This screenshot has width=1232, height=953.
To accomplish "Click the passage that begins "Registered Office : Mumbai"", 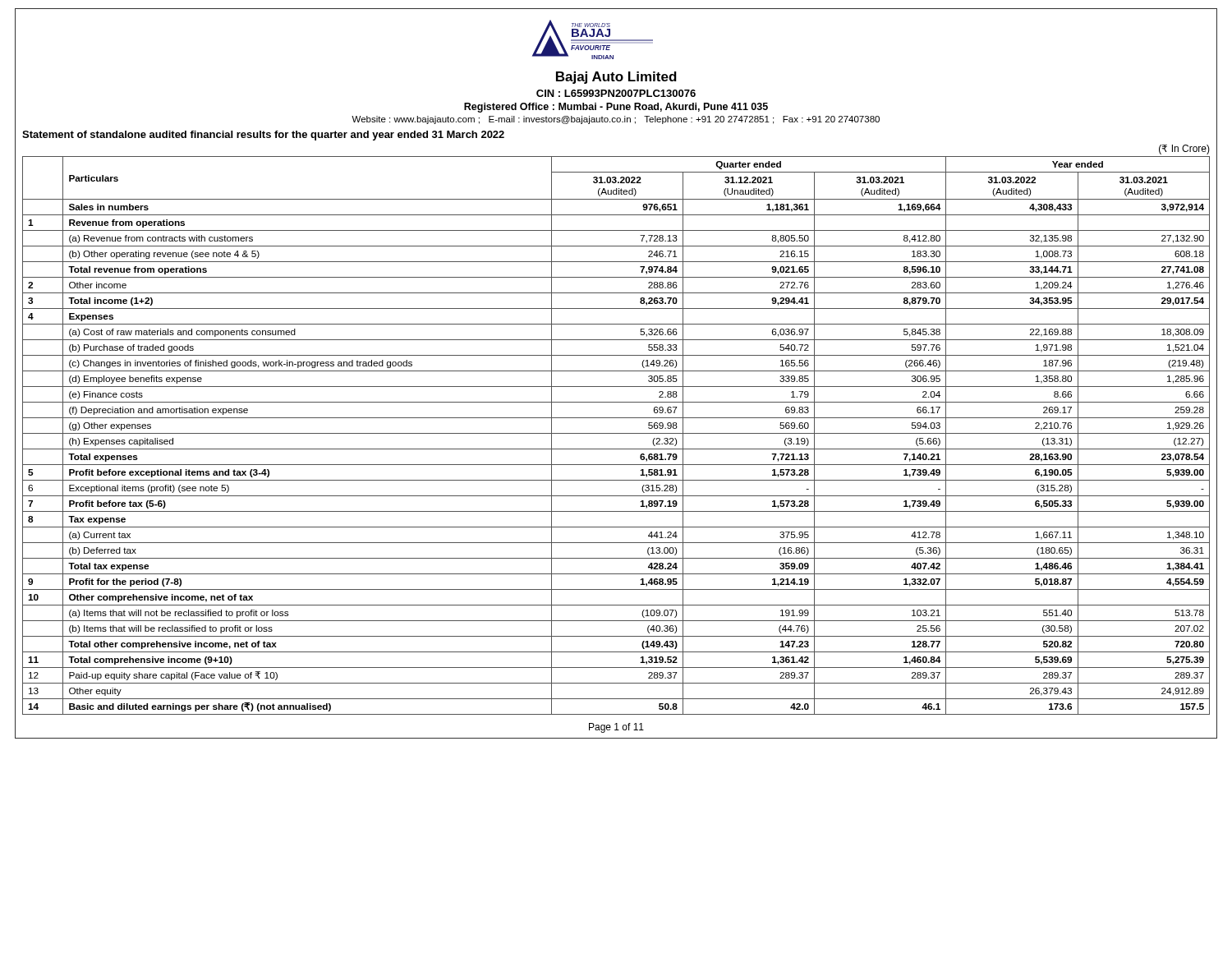I will 616,107.
